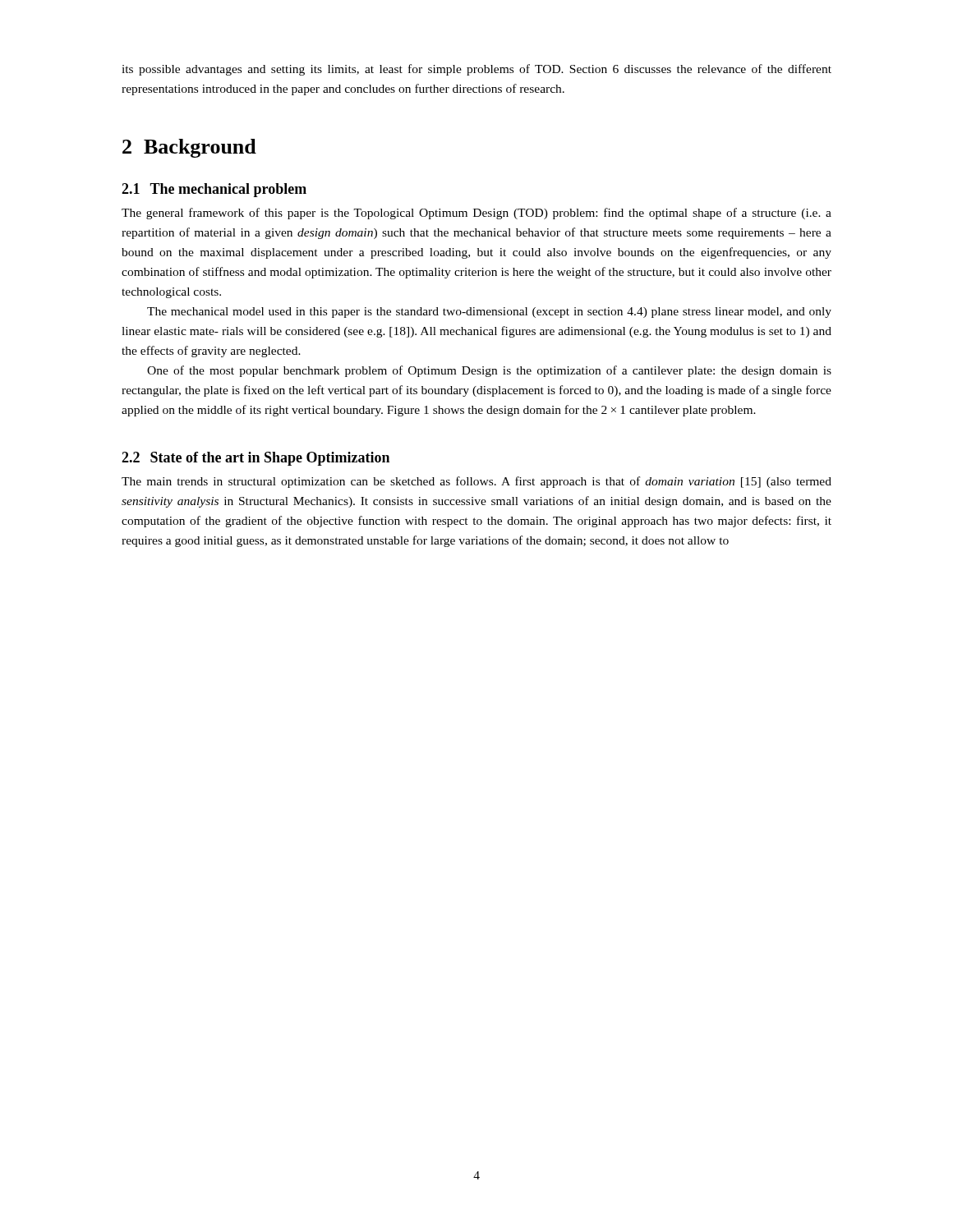Click on the passage starting "The mechanical model used in this paper is"
953x1232 pixels.
pyautogui.click(x=476, y=331)
